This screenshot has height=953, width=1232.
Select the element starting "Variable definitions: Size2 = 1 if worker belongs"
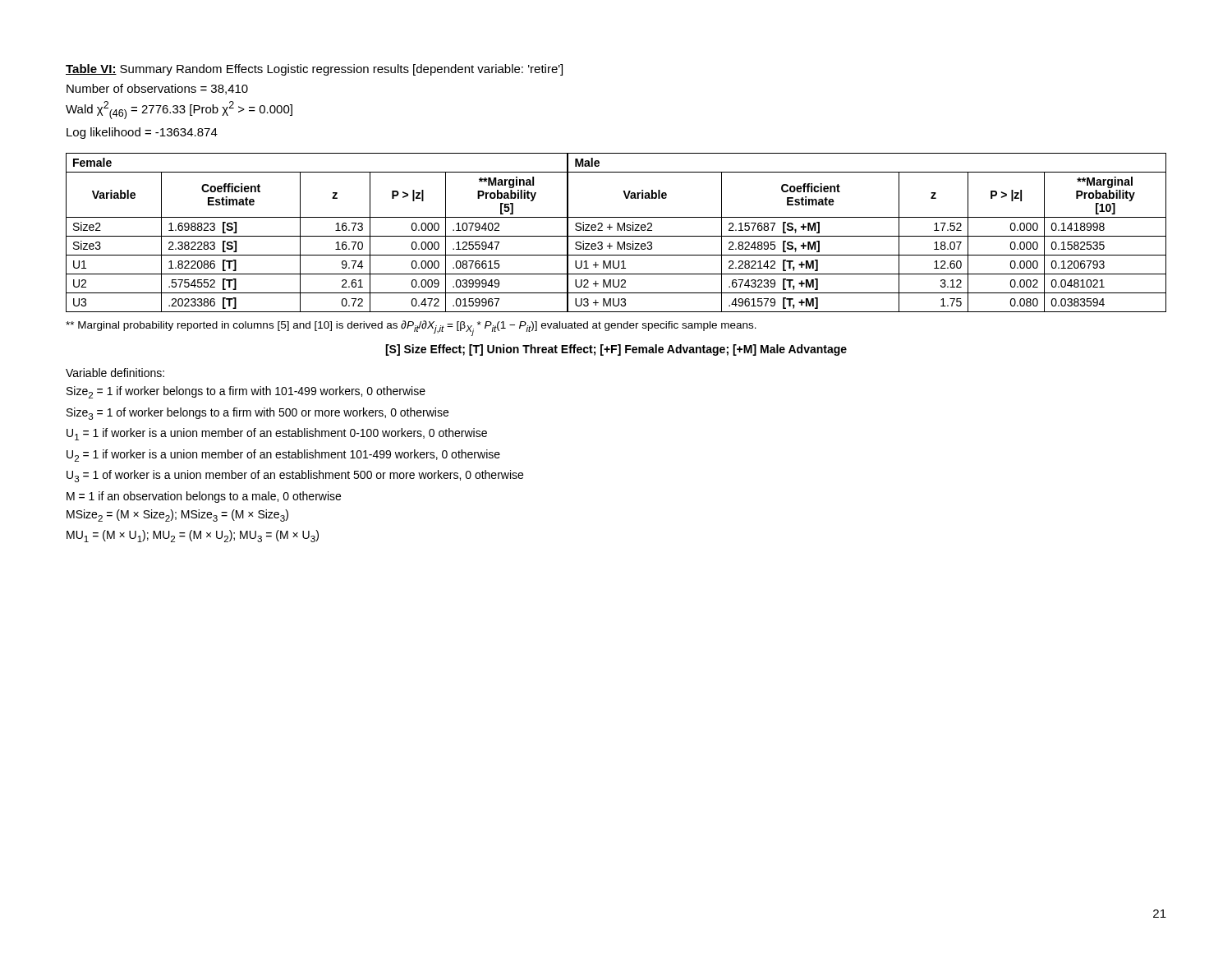tap(115, 373)
